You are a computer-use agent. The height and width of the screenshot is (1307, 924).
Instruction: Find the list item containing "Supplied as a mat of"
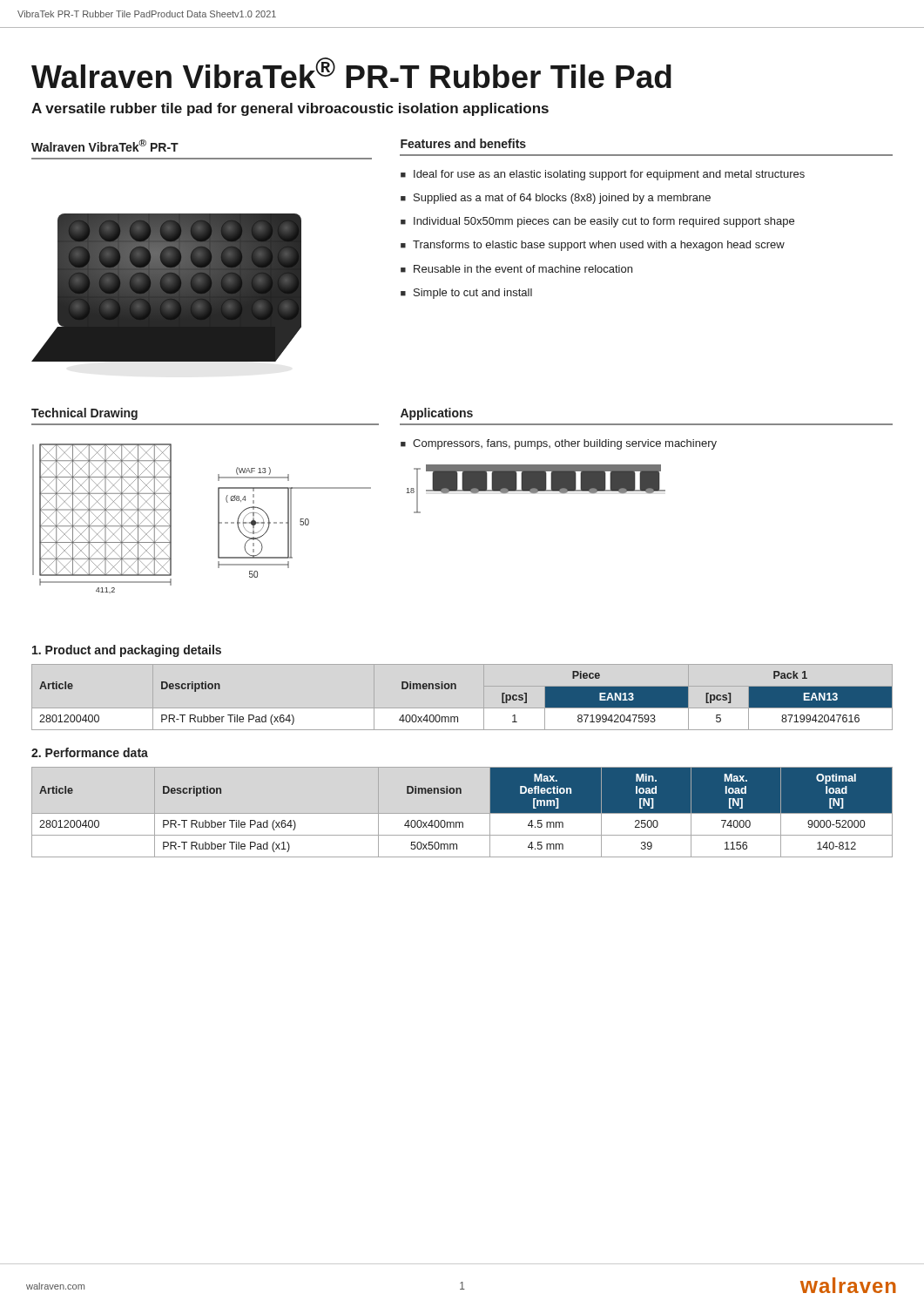coord(562,197)
